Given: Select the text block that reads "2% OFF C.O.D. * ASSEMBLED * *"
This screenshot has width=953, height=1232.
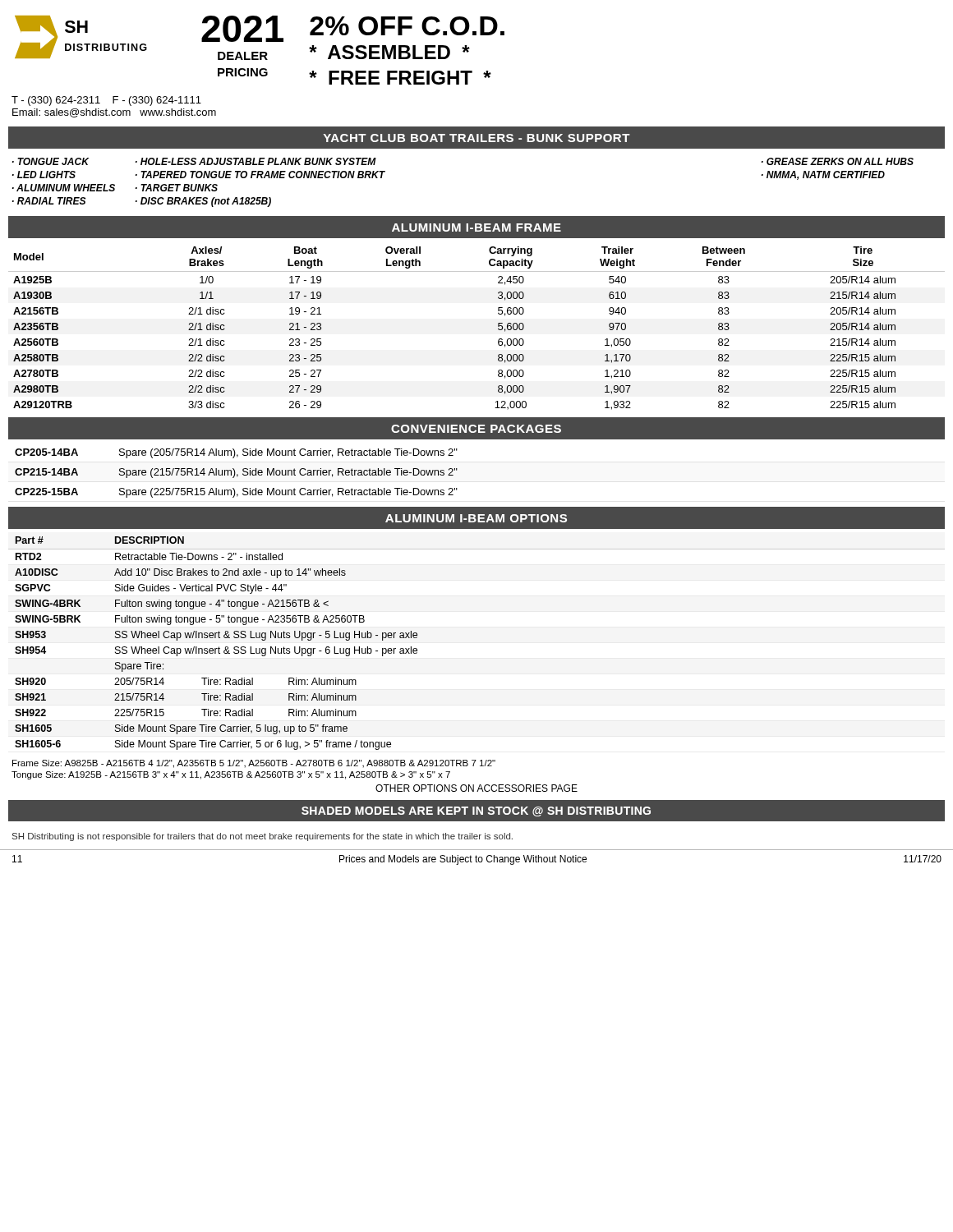Looking at the screenshot, I should (408, 51).
